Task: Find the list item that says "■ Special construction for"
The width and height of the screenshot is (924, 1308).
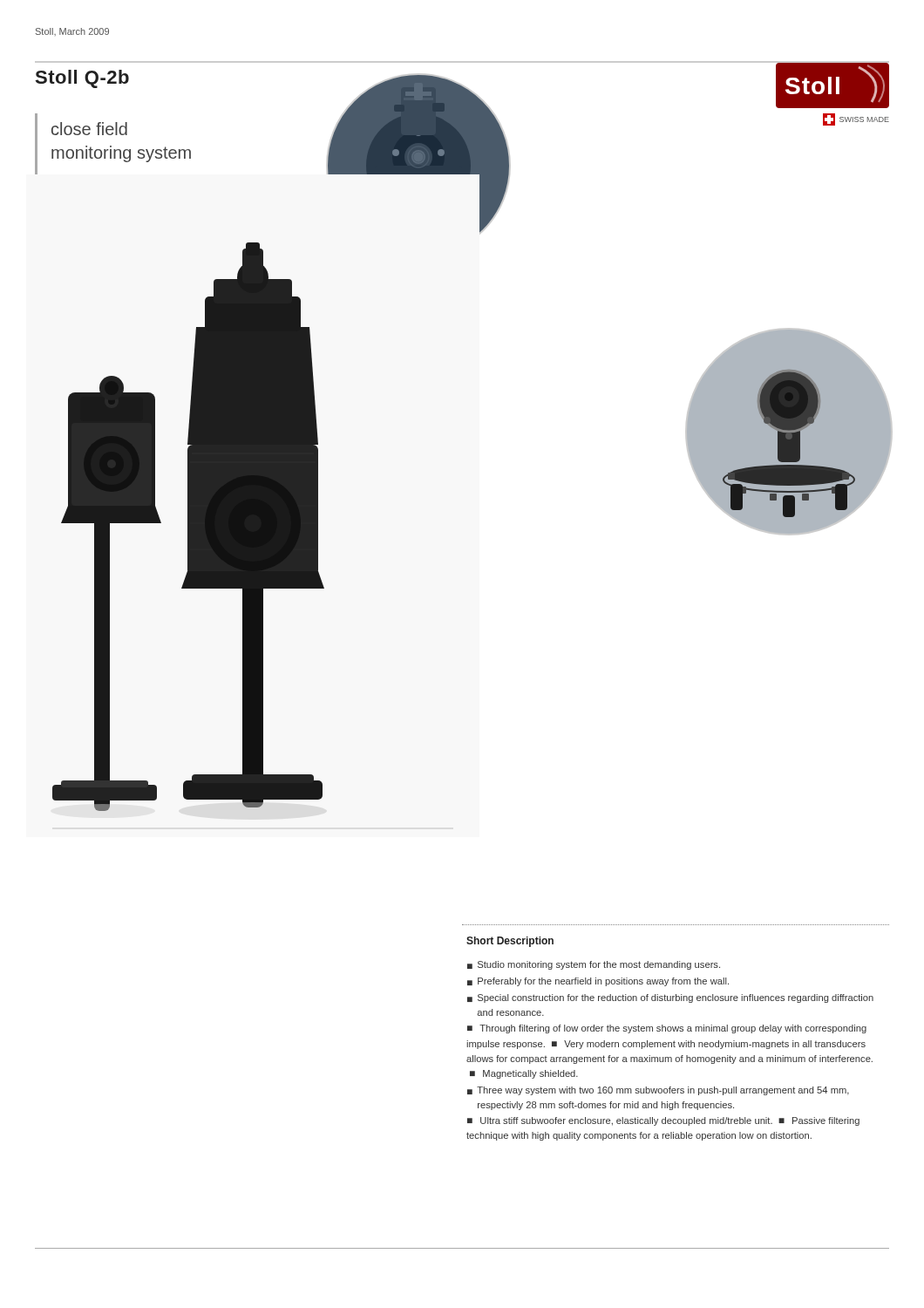Action: click(x=678, y=1005)
